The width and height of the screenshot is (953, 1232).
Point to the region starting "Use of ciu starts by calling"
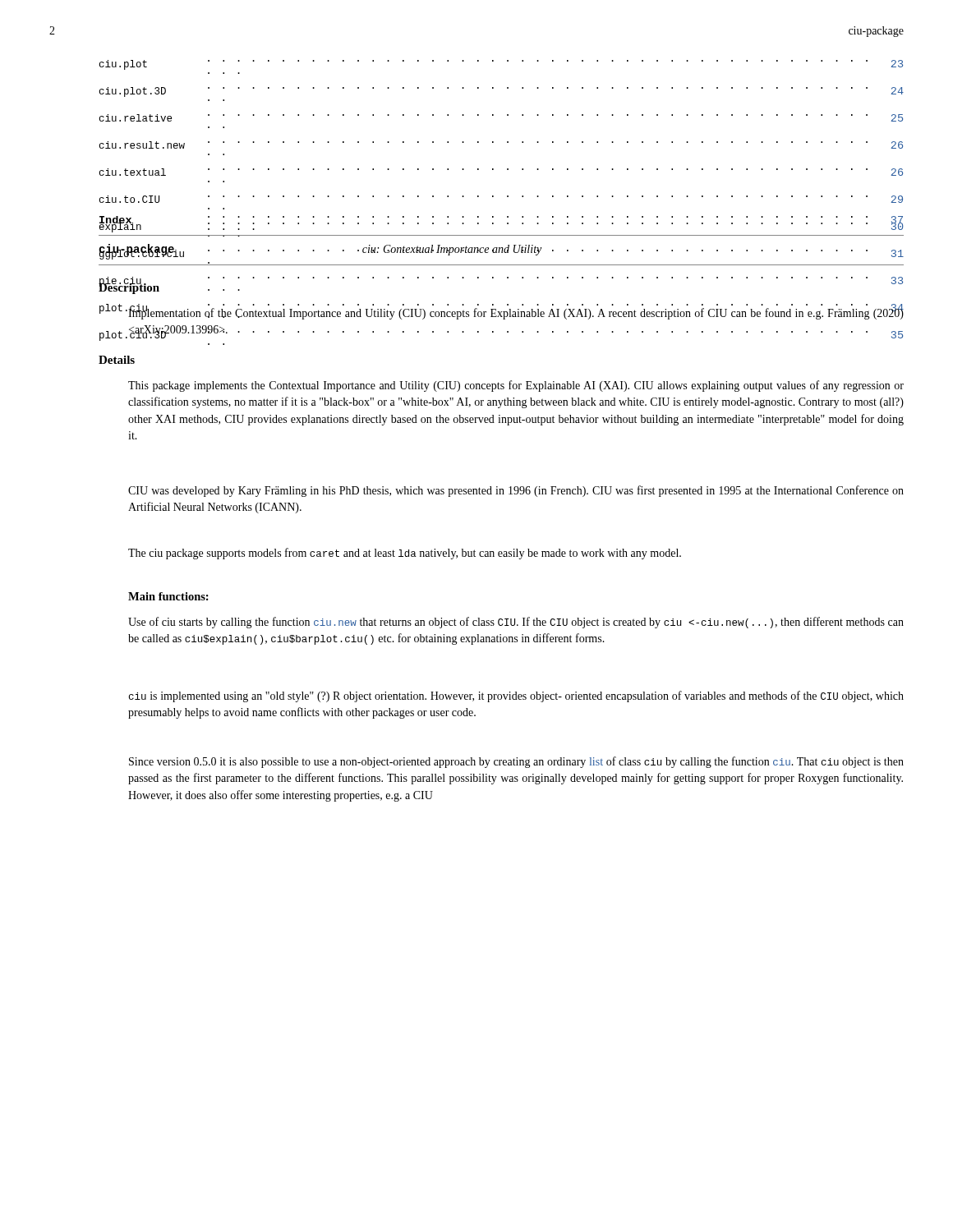pos(516,631)
